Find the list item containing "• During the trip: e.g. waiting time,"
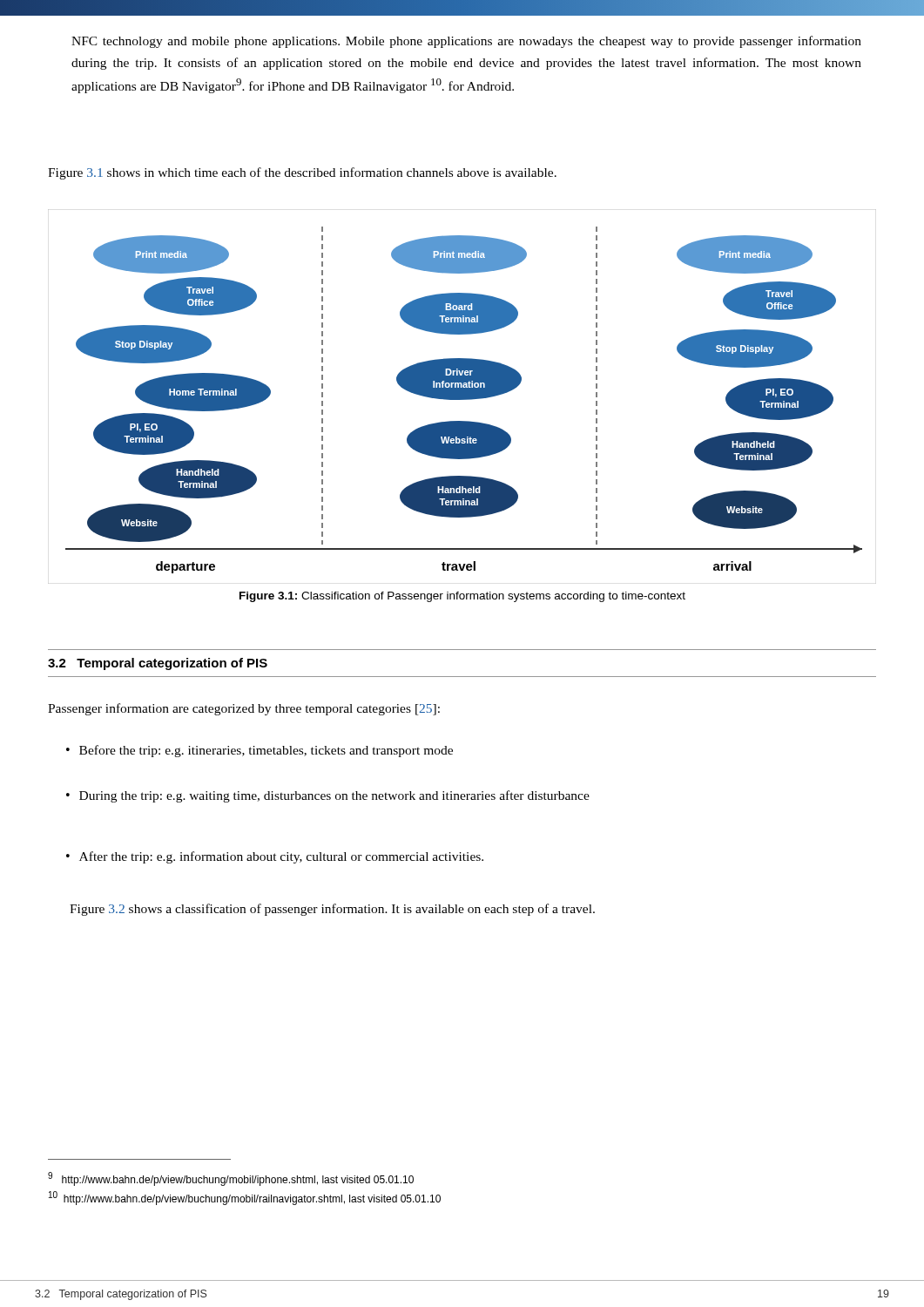Image resolution: width=924 pixels, height=1307 pixels. click(327, 796)
